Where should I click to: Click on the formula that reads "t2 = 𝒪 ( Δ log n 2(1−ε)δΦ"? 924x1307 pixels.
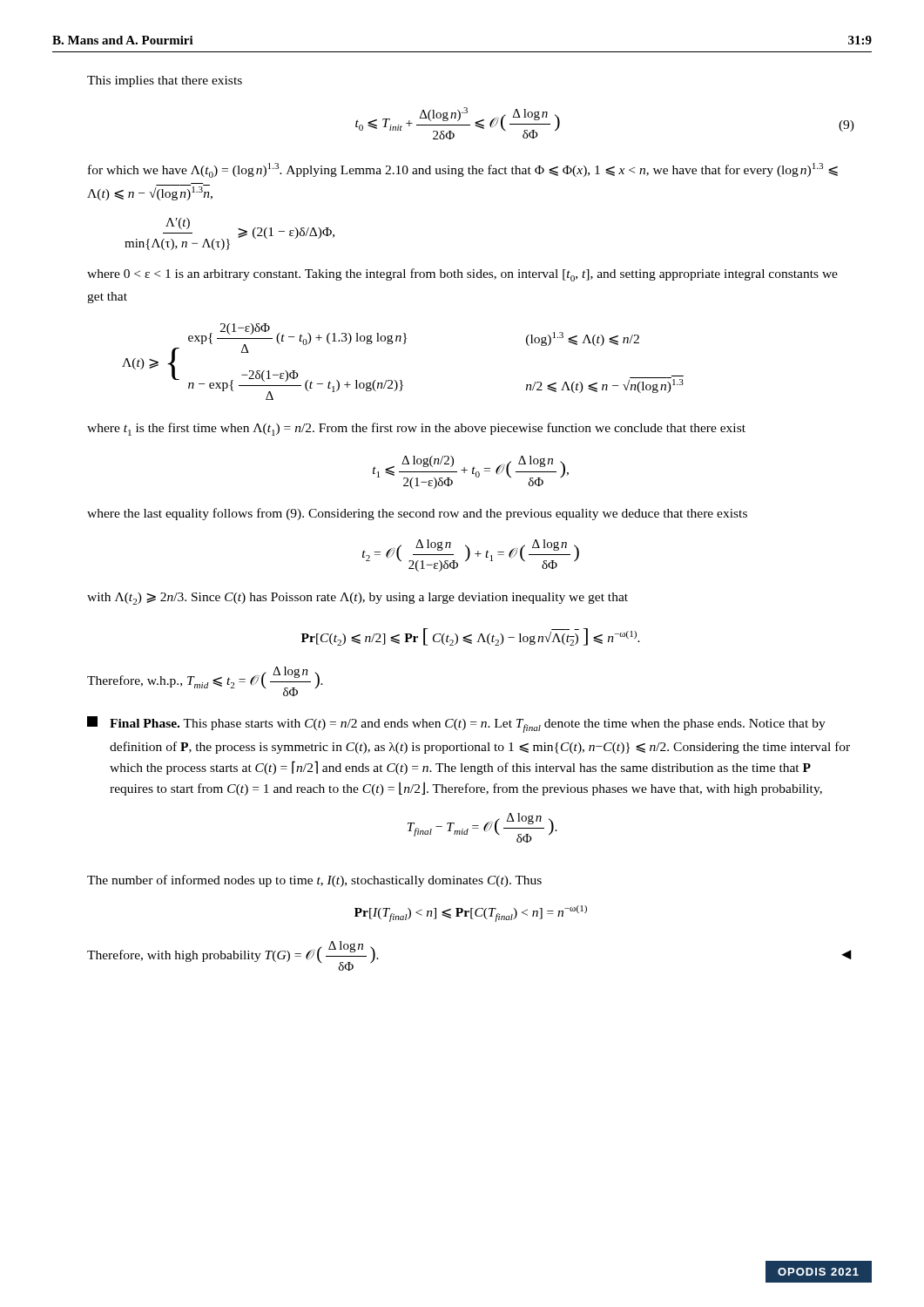coord(471,555)
